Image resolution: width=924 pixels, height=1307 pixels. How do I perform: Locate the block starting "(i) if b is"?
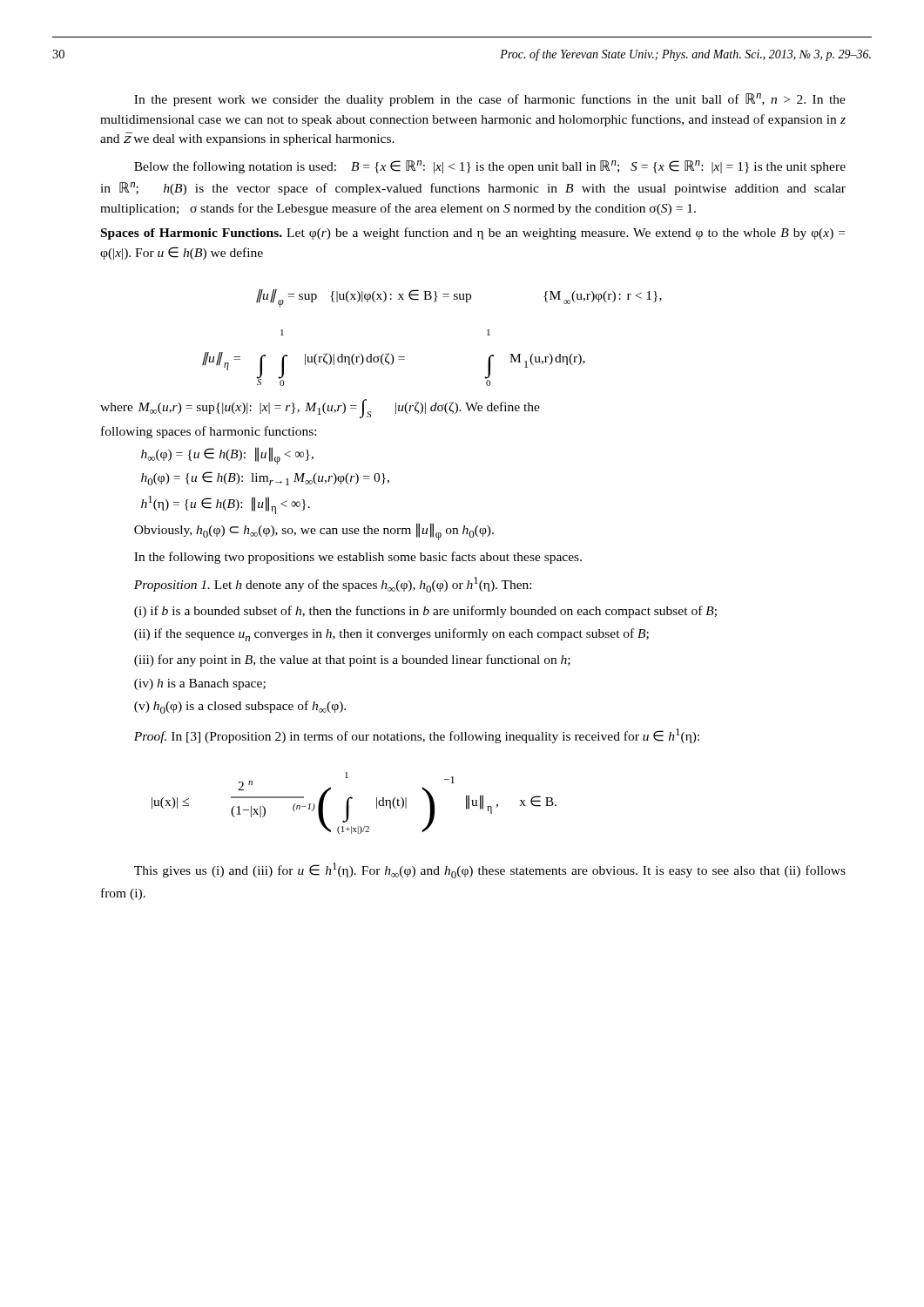pos(473,611)
